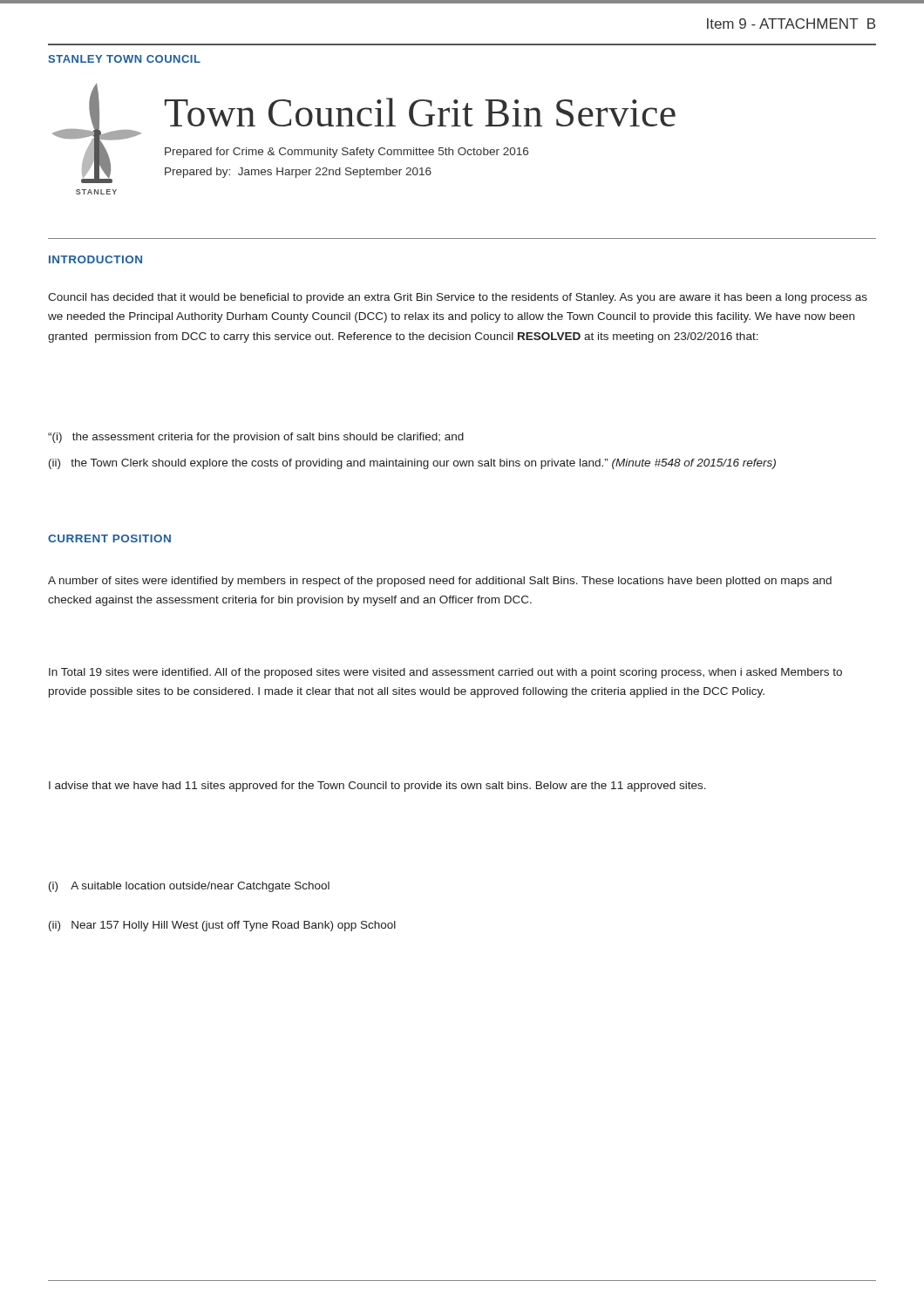Click where it says "Stanley Town Council"
This screenshot has width=924, height=1308.
124,59
